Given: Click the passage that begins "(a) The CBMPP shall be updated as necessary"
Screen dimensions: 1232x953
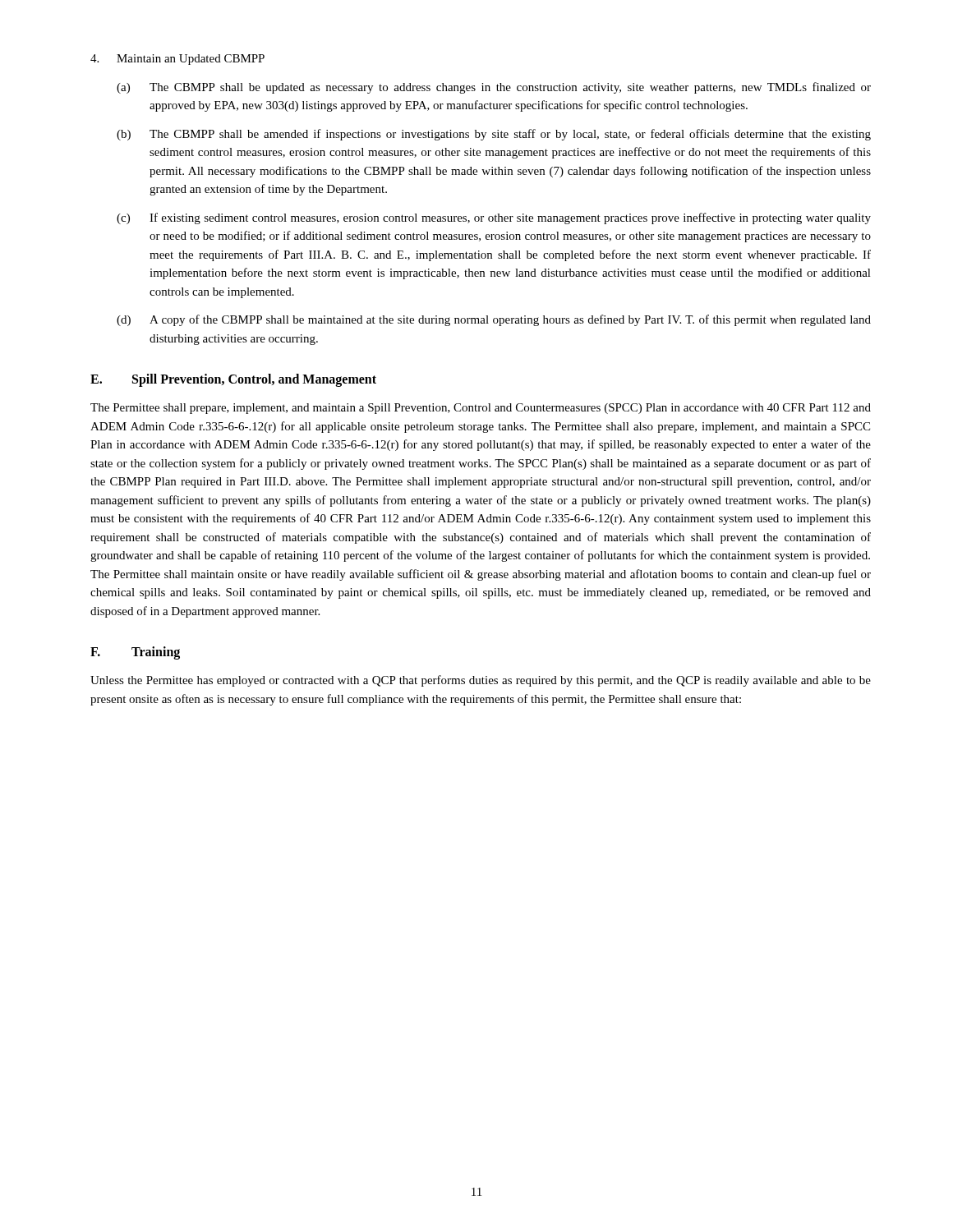Looking at the screenshot, I should 494,96.
